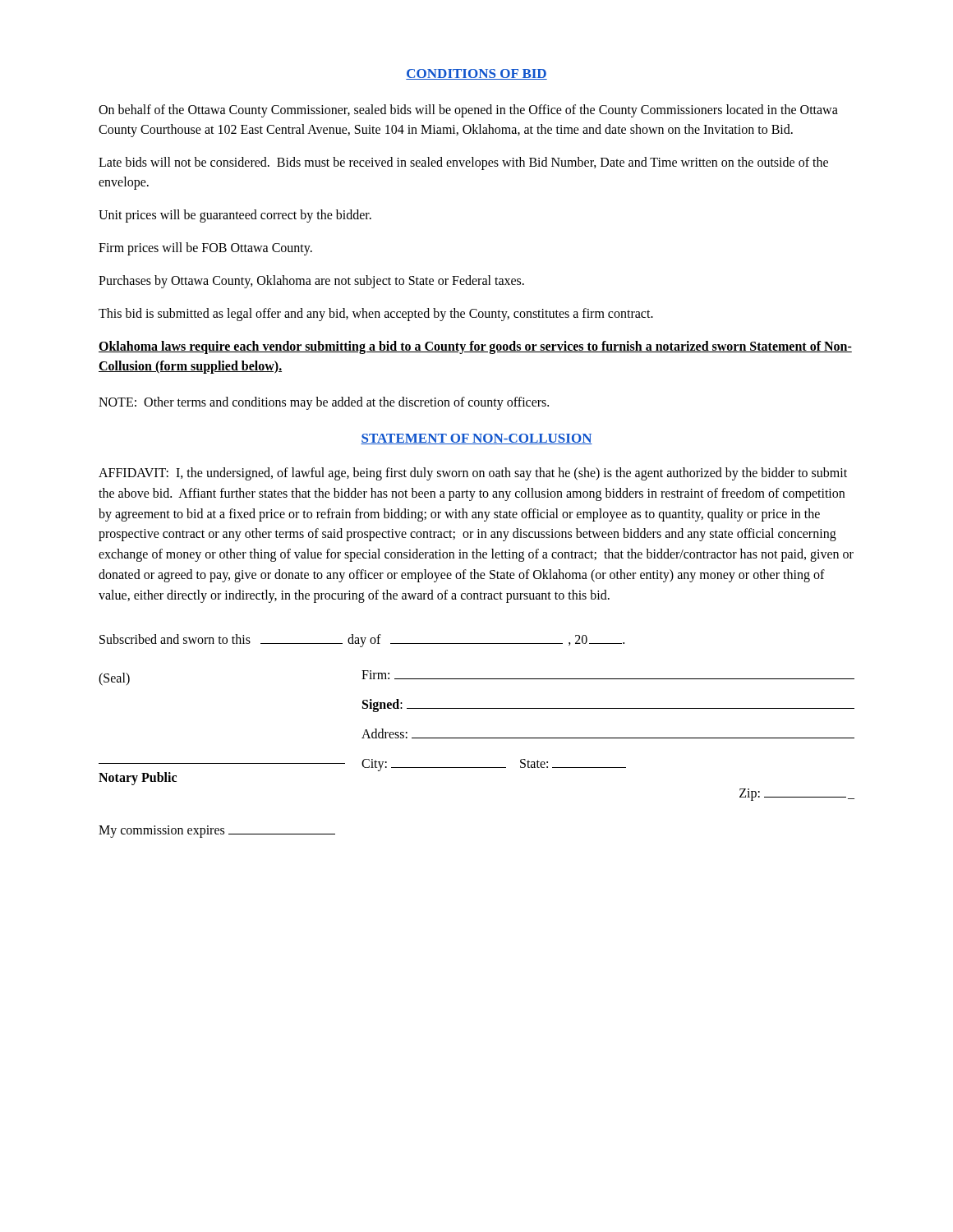Locate the block starting "My commission expires"
The height and width of the screenshot is (1232, 953).
point(217,830)
